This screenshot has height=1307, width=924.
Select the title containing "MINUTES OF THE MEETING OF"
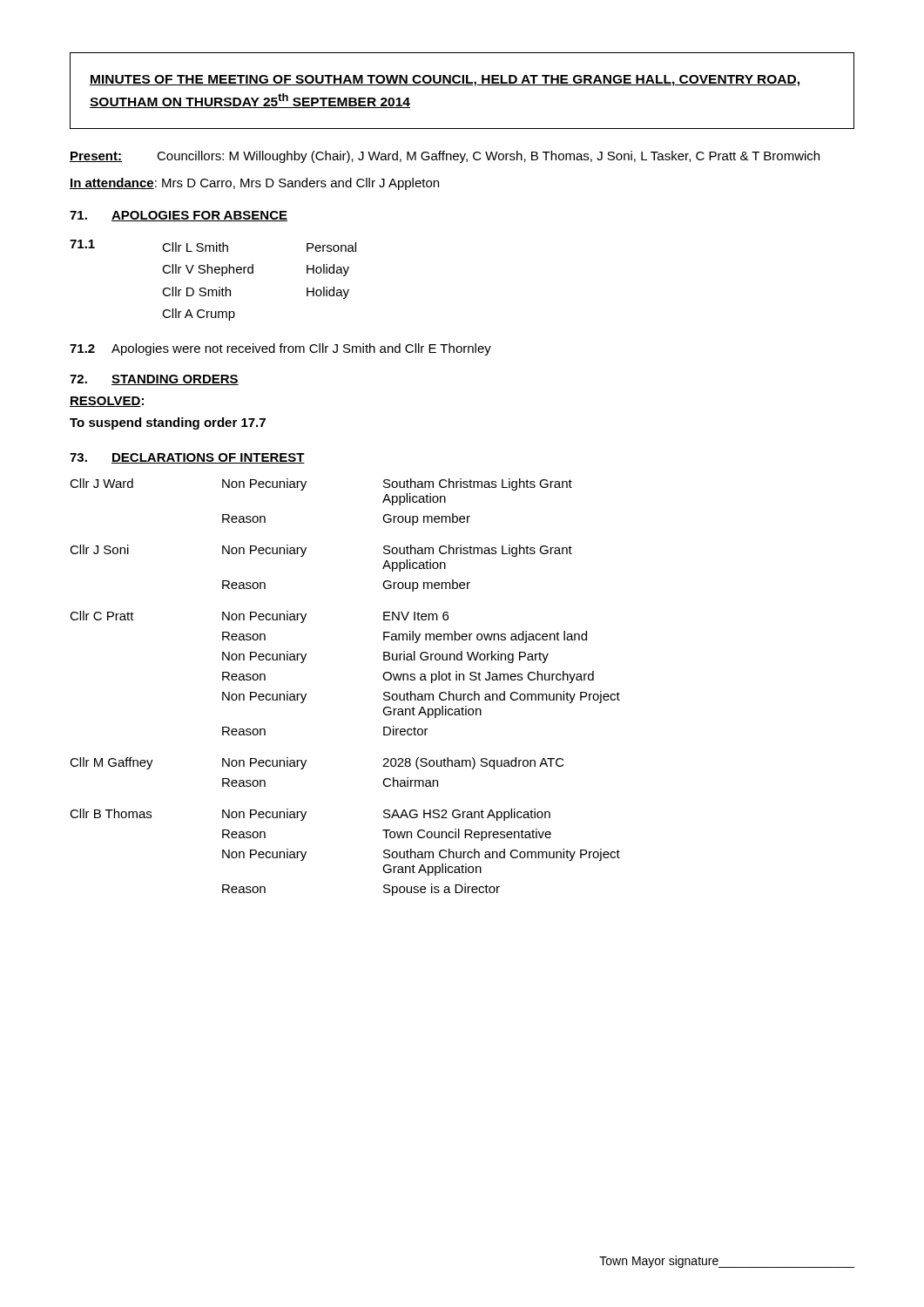tap(445, 90)
